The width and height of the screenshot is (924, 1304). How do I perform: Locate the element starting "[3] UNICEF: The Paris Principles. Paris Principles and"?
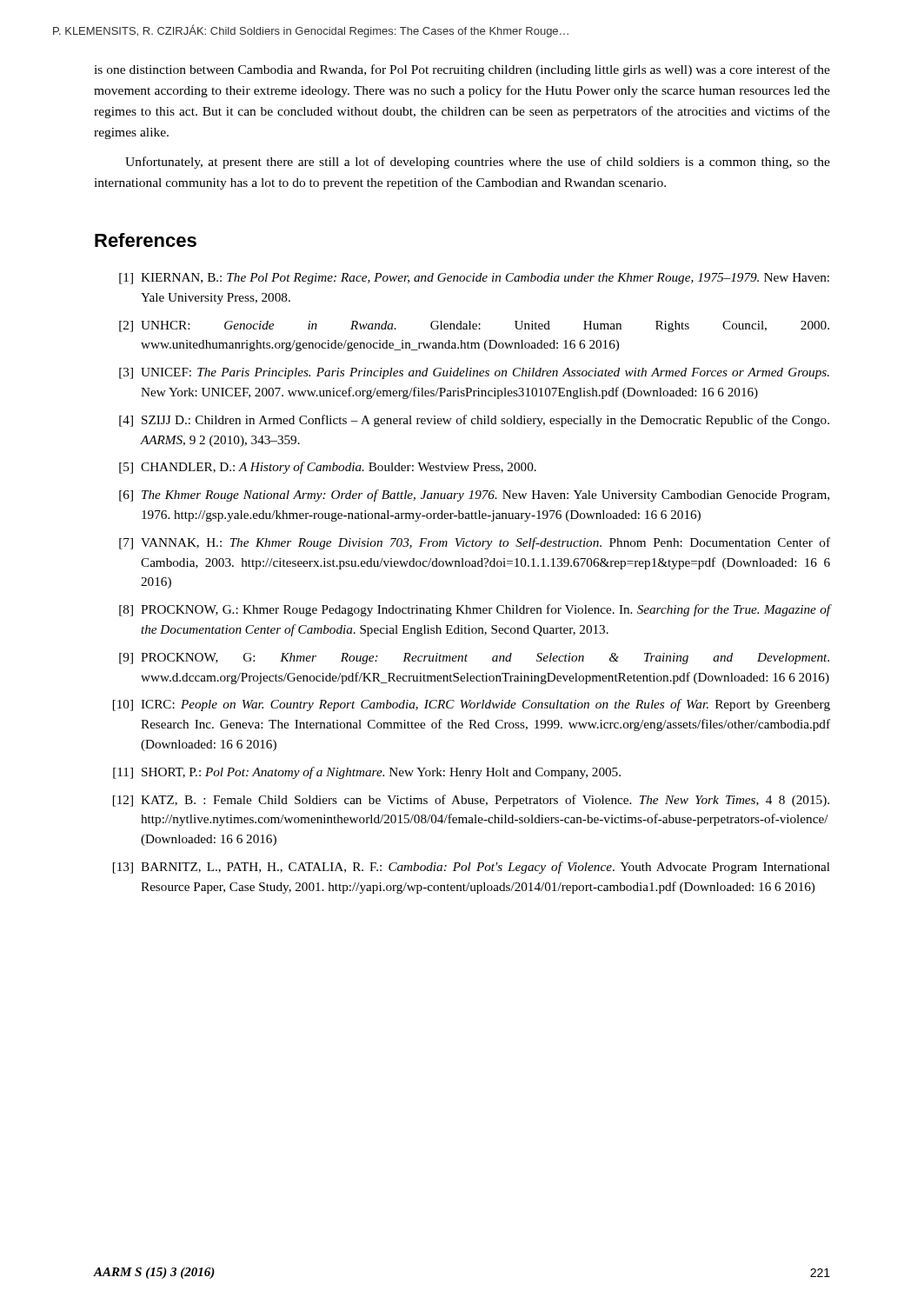point(462,383)
